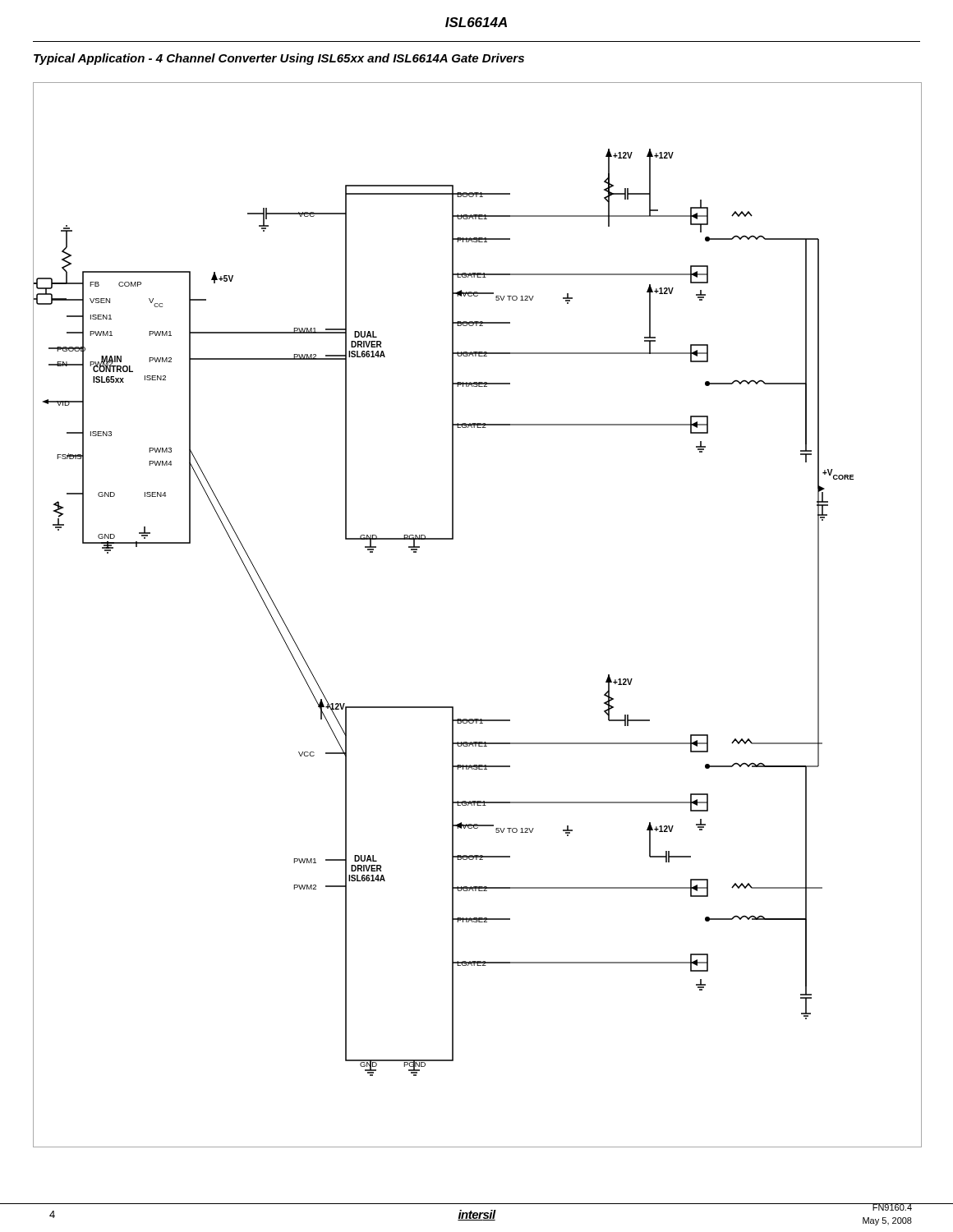Point to the block starting "Typical Application - 4 Channel Converter Using ISL65xx"
Viewport: 953px width, 1232px height.
tap(279, 58)
